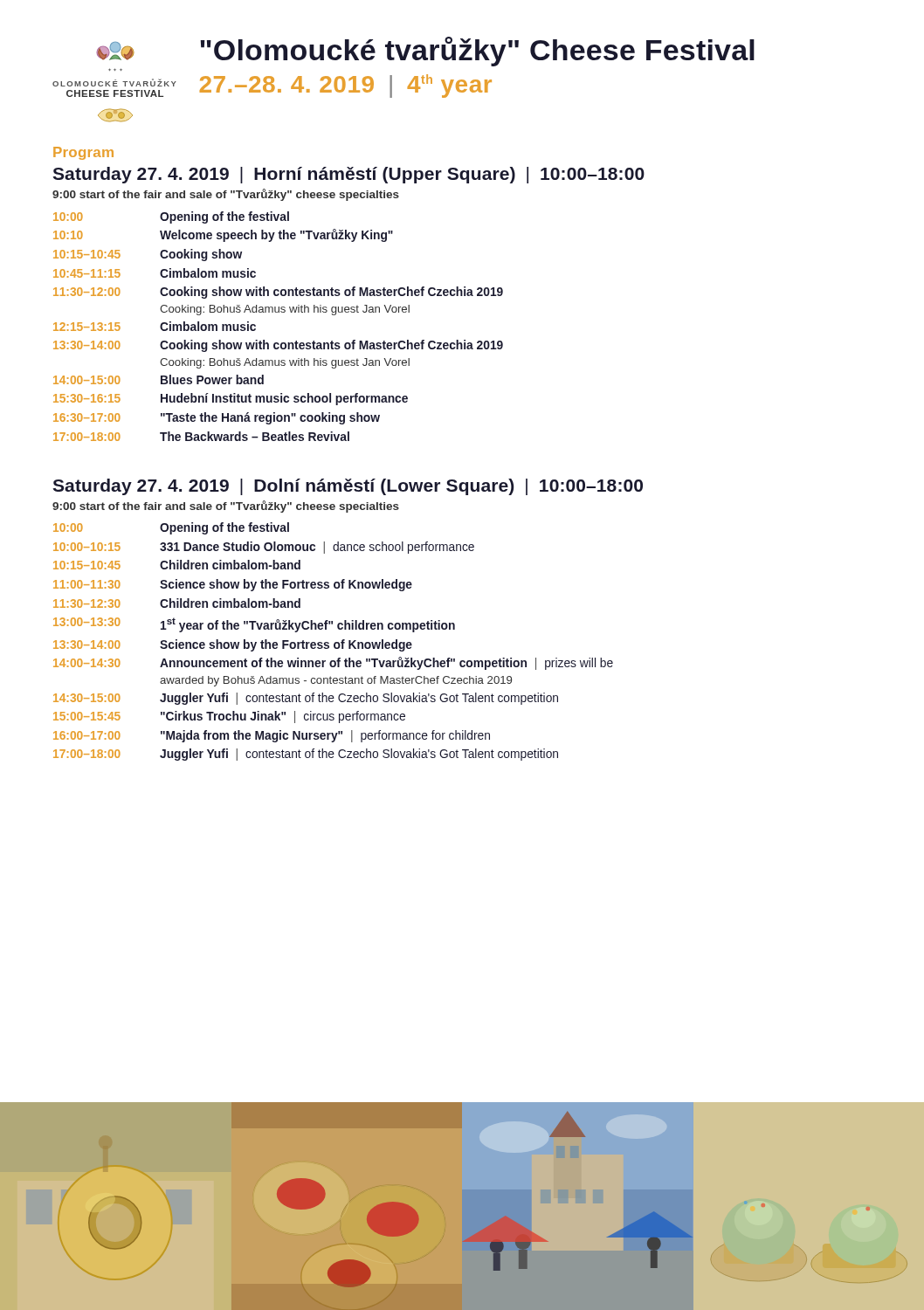Viewport: 924px width, 1310px height.
Task: Select the region starting "14:00–15:00 Blues Power band"
Action: click(x=159, y=379)
